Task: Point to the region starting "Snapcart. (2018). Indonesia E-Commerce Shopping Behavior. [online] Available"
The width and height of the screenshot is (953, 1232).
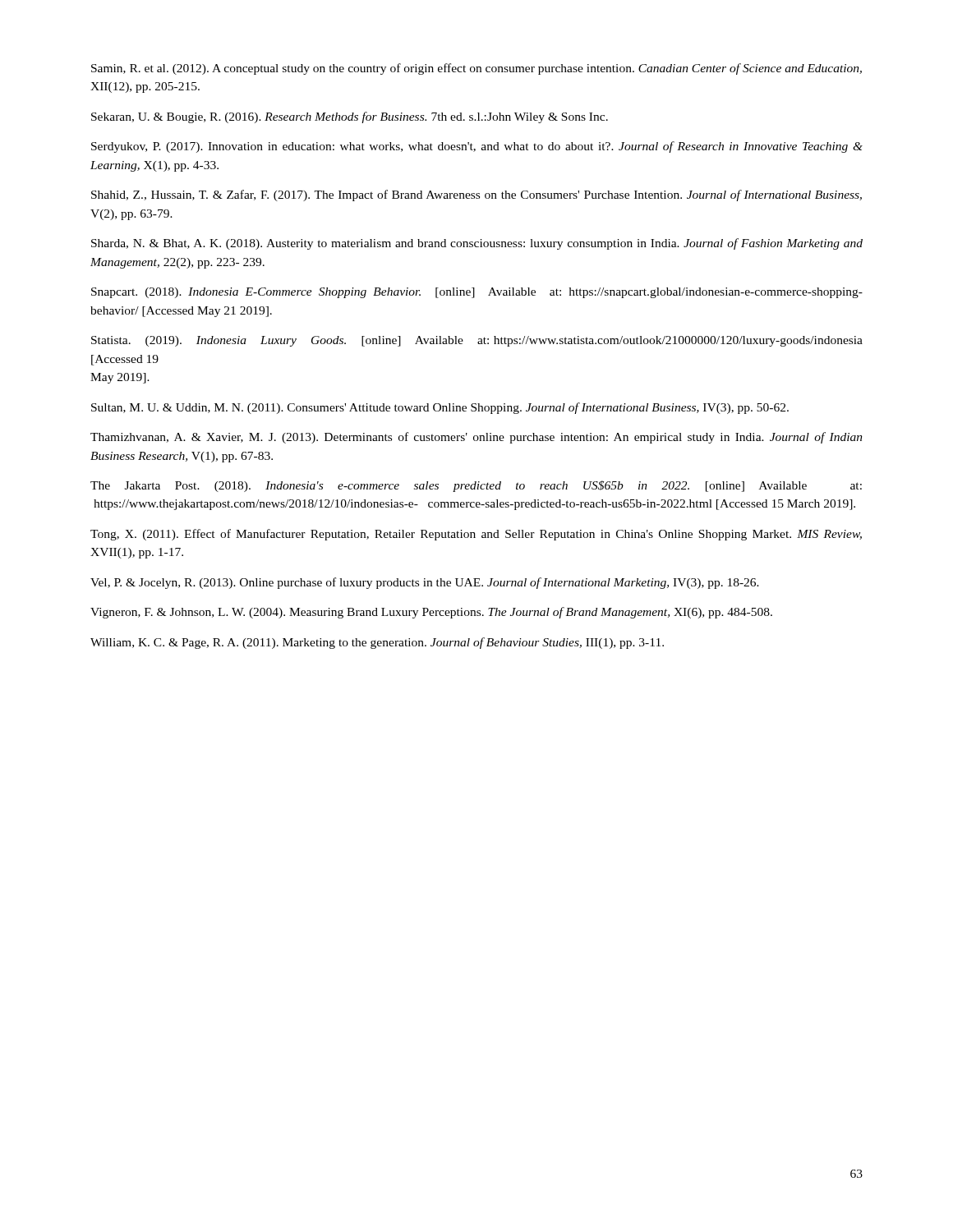Action: (476, 301)
